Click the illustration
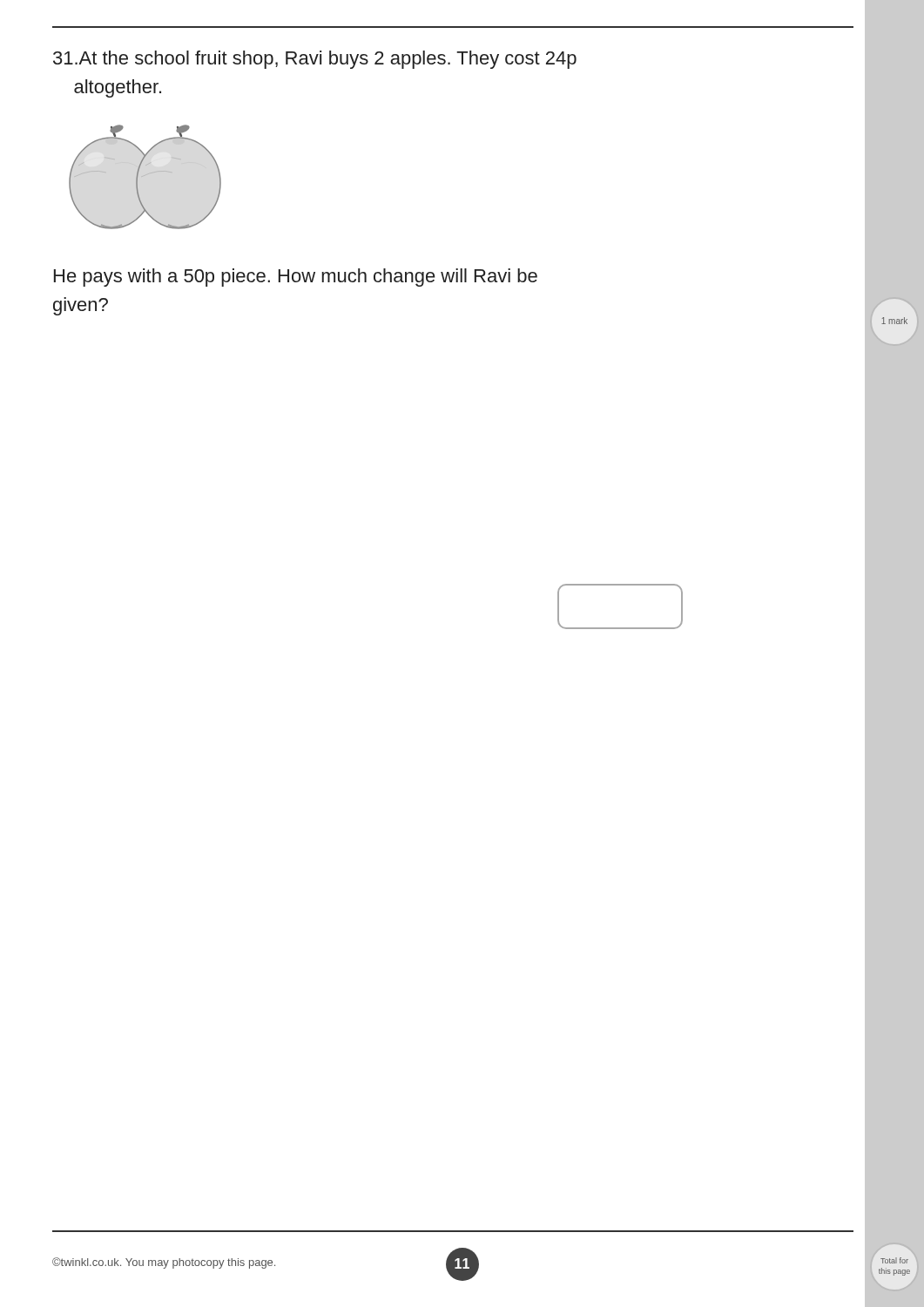The image size is (924, 1307). pyautogui.click(x=453, y=179)
